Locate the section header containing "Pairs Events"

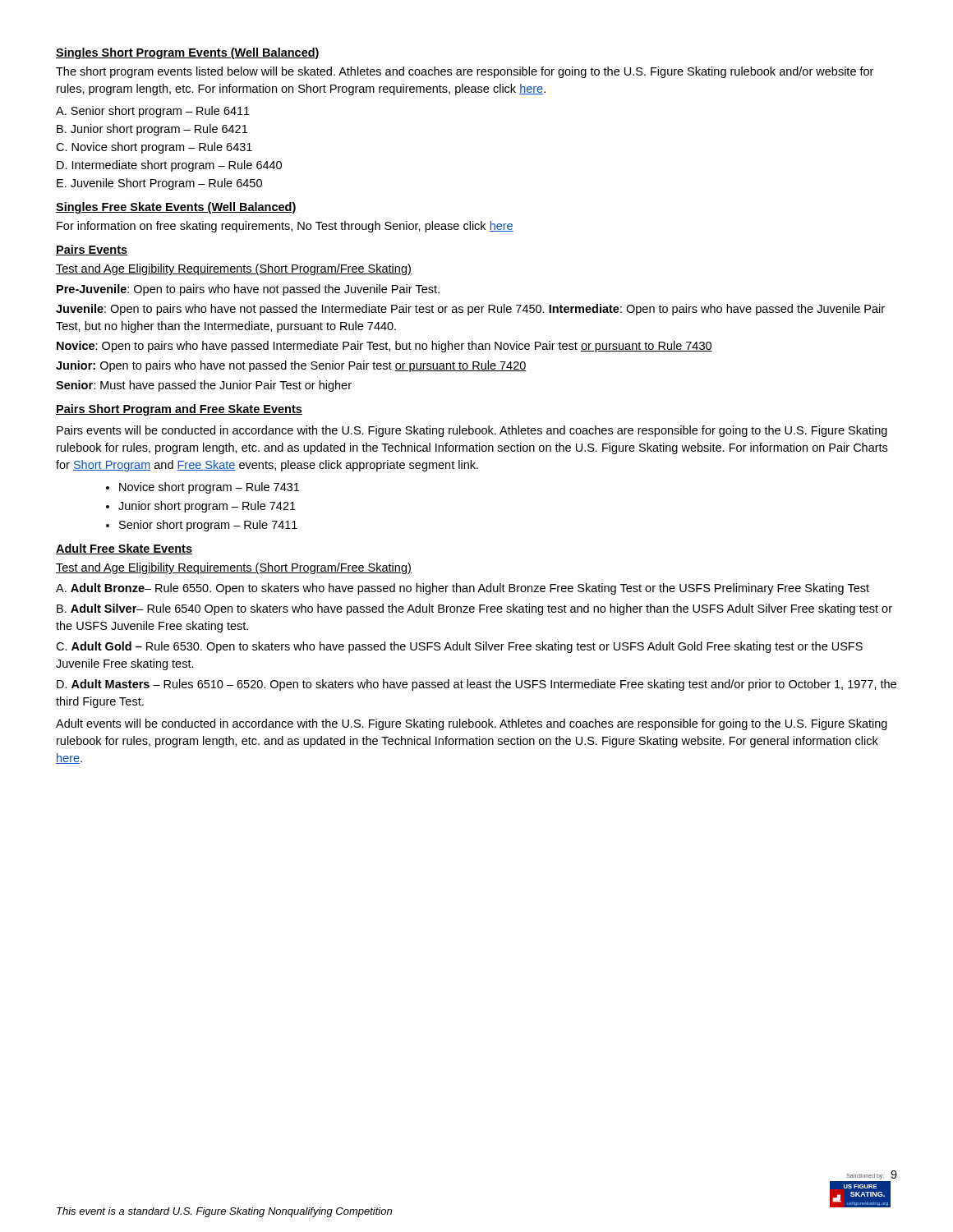tap(92, 250)
